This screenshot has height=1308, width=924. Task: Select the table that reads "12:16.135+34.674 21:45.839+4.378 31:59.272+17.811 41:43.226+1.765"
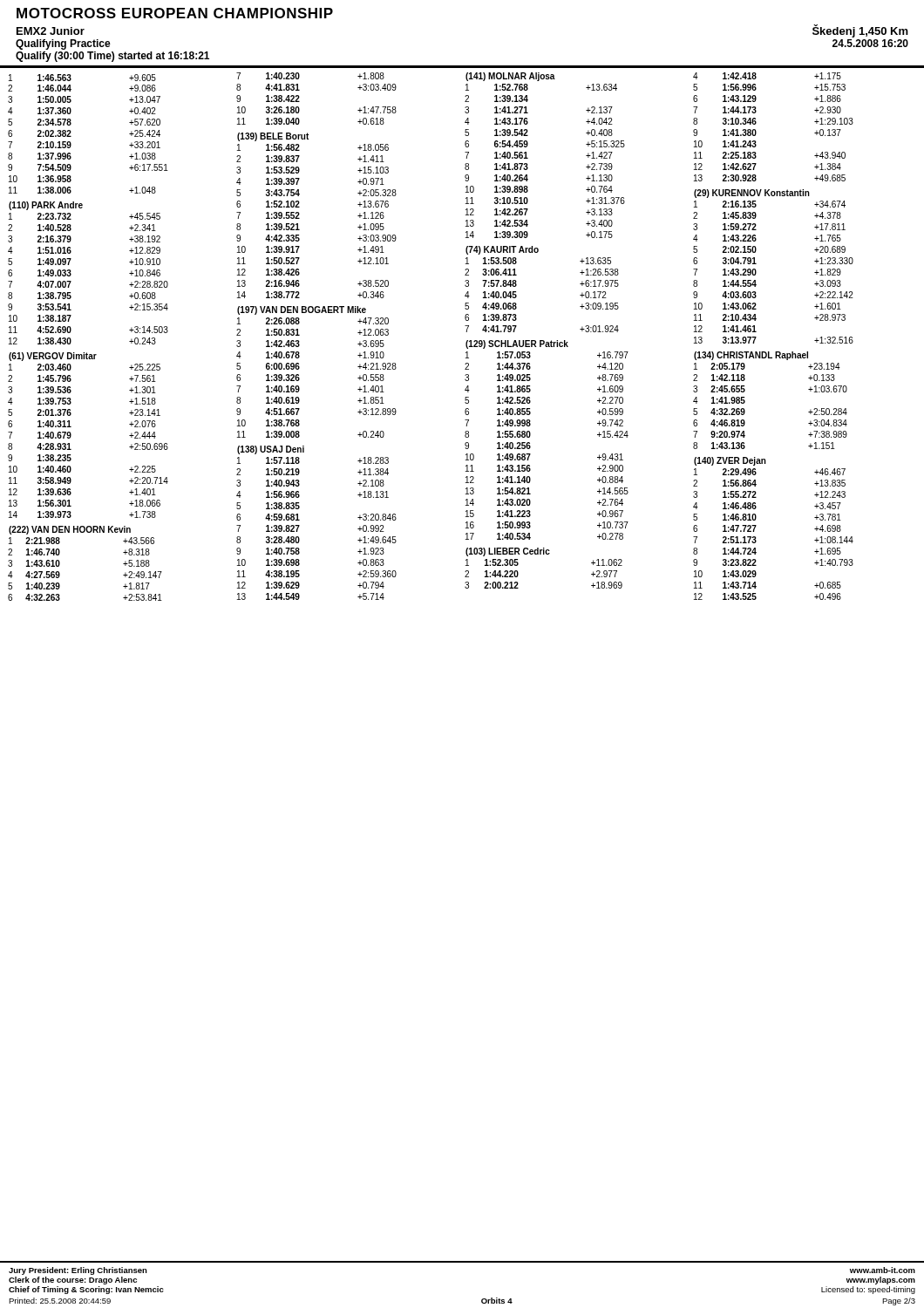click(x=805, y=273)
